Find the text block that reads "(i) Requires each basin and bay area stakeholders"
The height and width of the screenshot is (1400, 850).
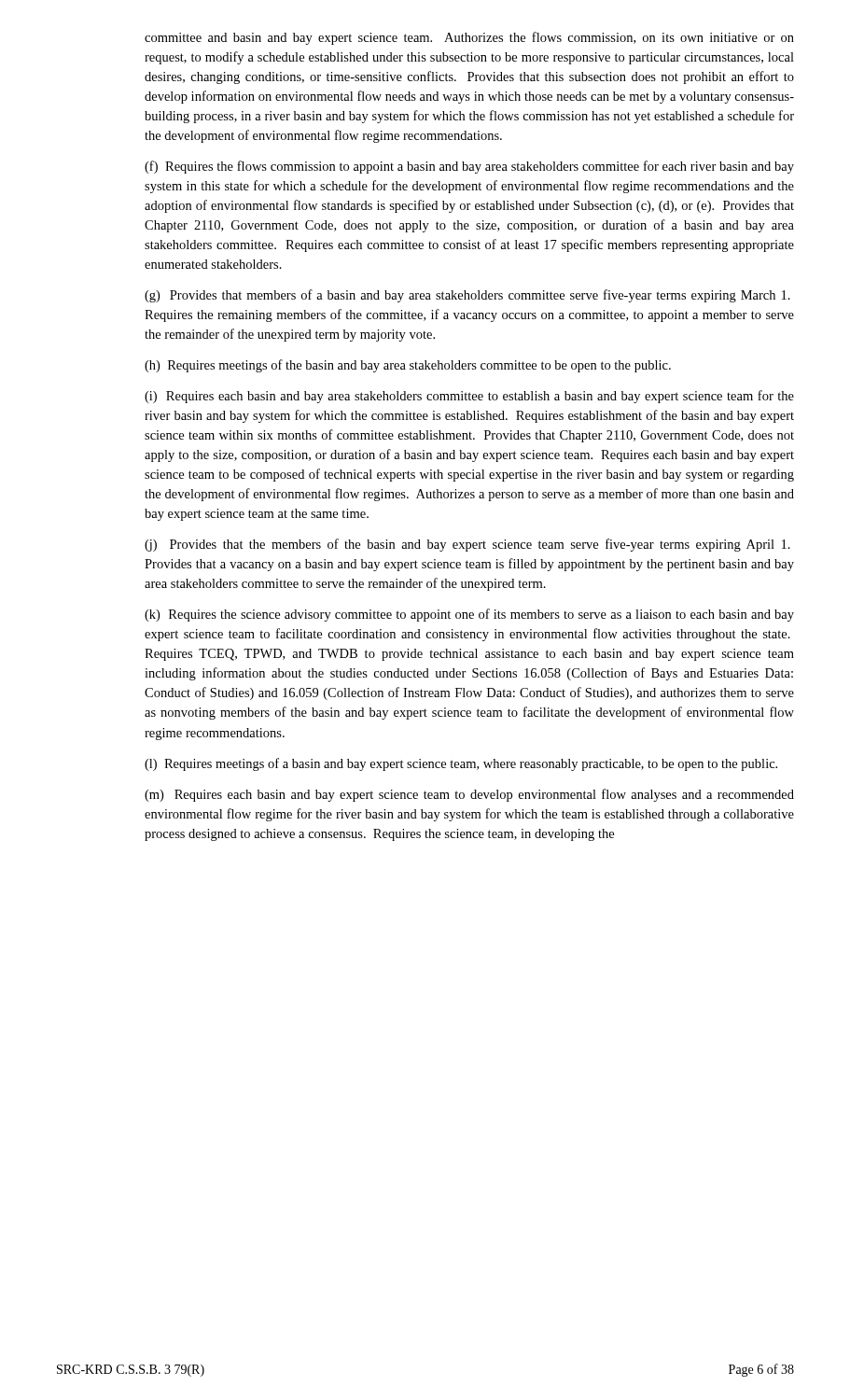(469, 455)
